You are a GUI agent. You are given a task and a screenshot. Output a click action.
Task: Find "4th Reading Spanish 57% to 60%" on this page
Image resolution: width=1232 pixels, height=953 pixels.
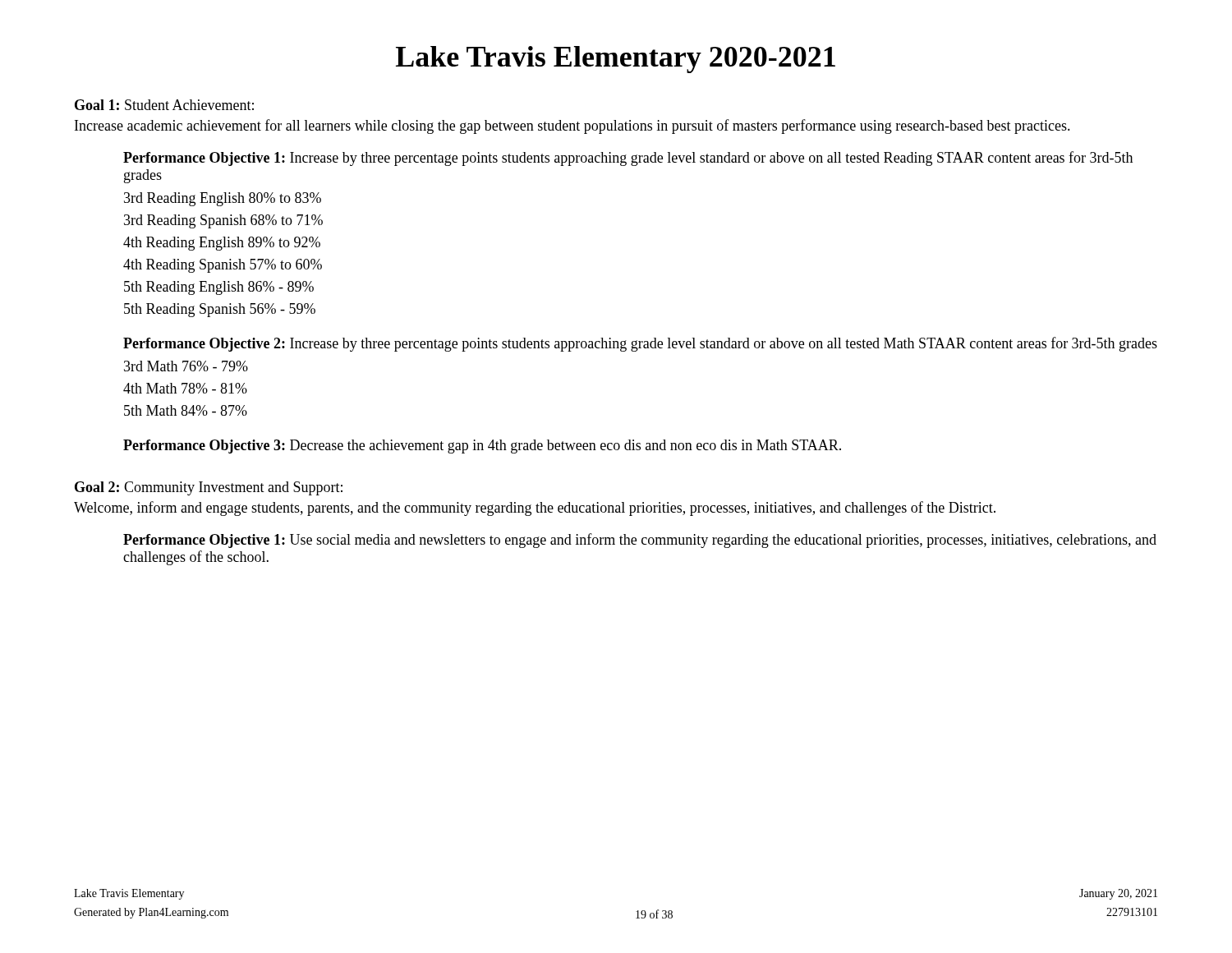point(223,265)
